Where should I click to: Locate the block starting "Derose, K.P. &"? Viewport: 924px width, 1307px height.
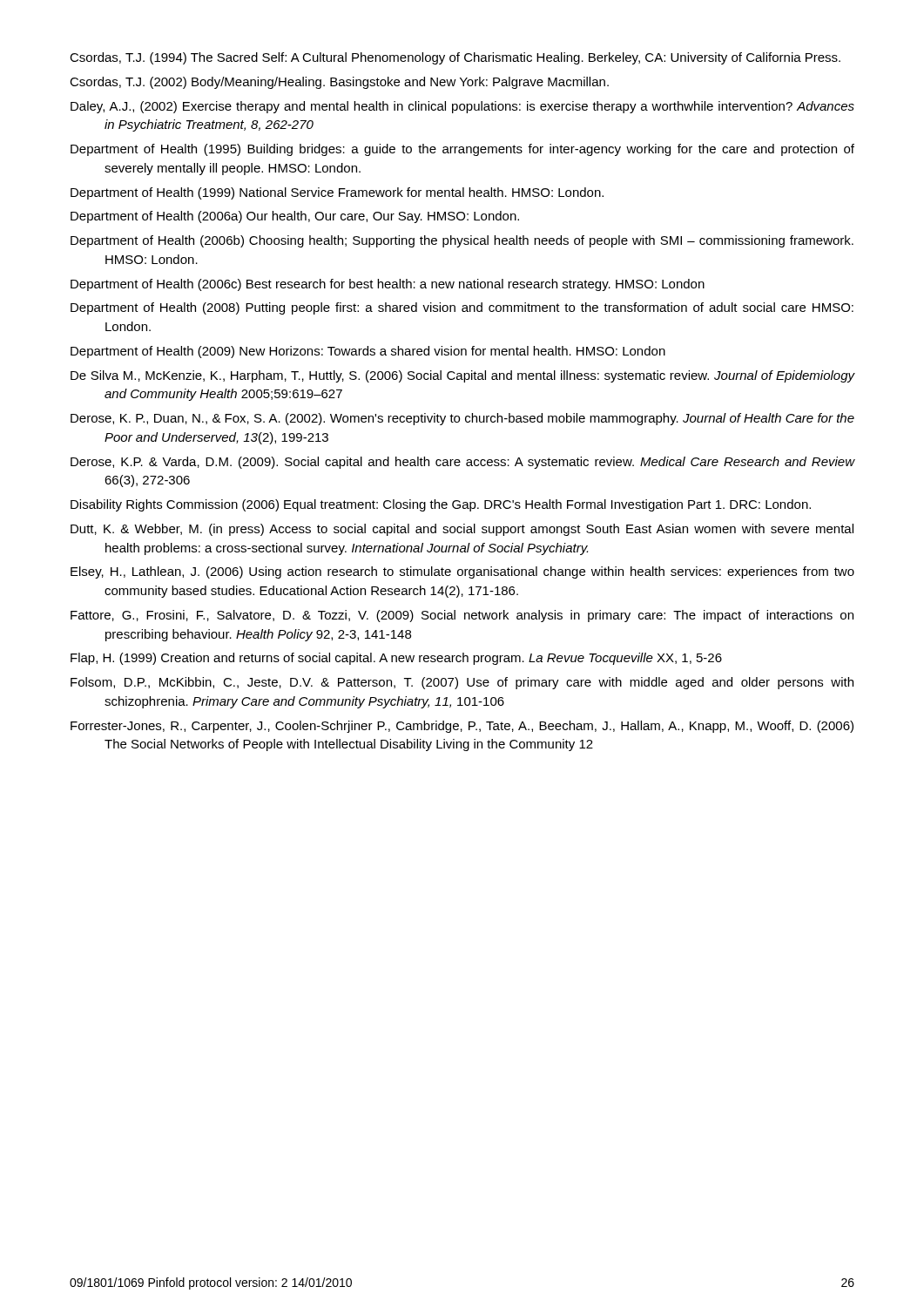(x=462, y=470)
